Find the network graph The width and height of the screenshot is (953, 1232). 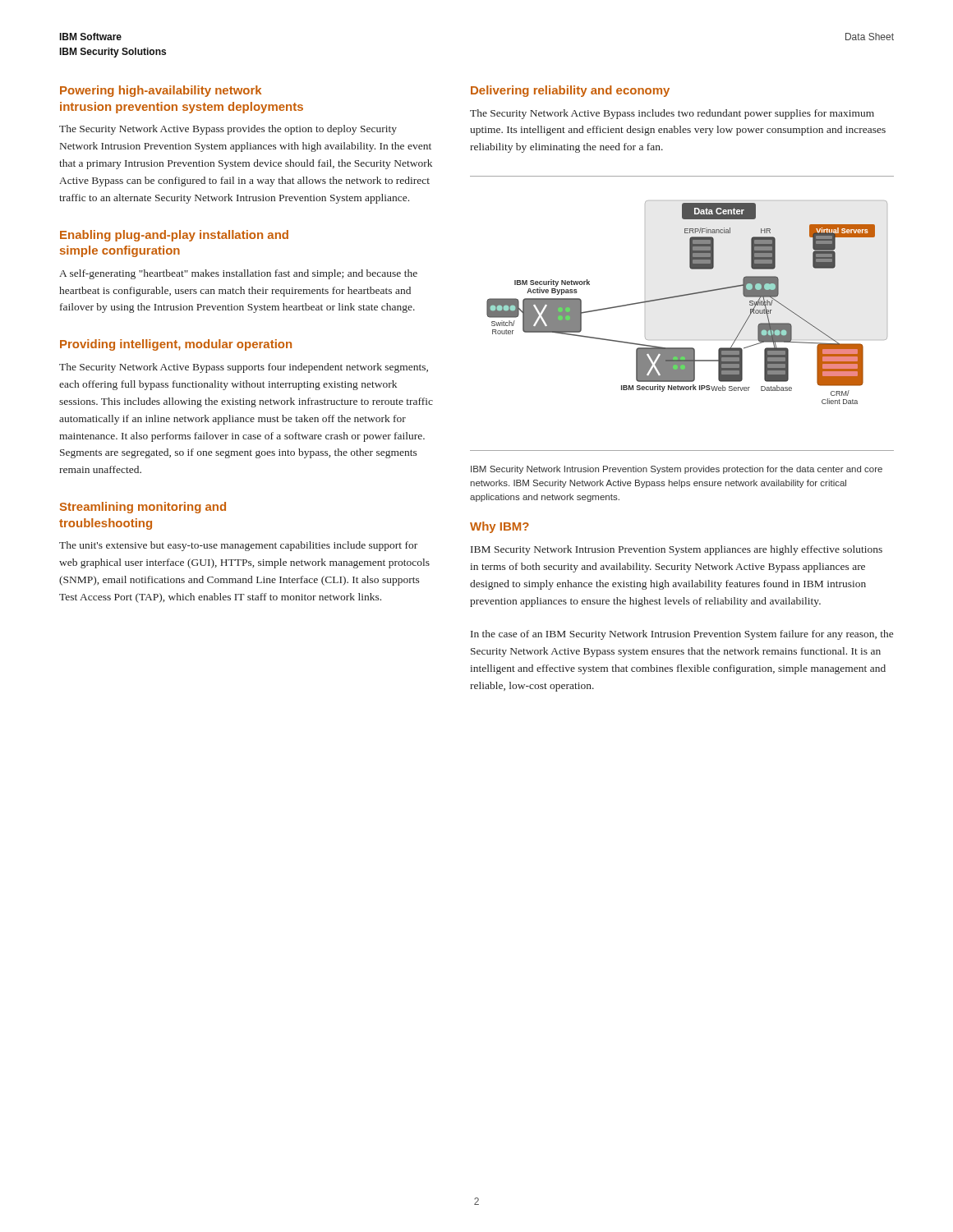[682, 312]
